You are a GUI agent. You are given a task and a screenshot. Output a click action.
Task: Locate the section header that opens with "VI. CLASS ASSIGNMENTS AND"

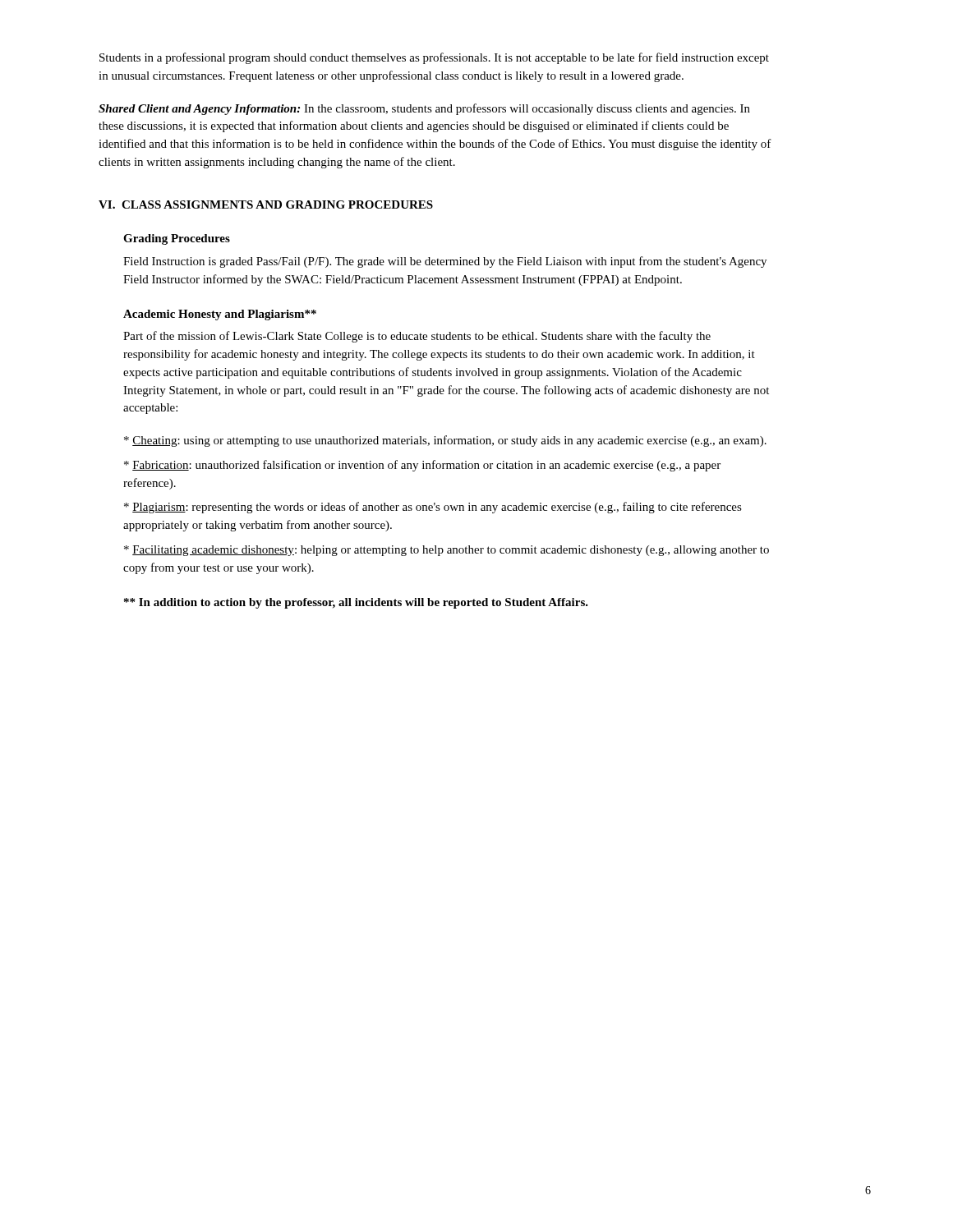point(266,205)
